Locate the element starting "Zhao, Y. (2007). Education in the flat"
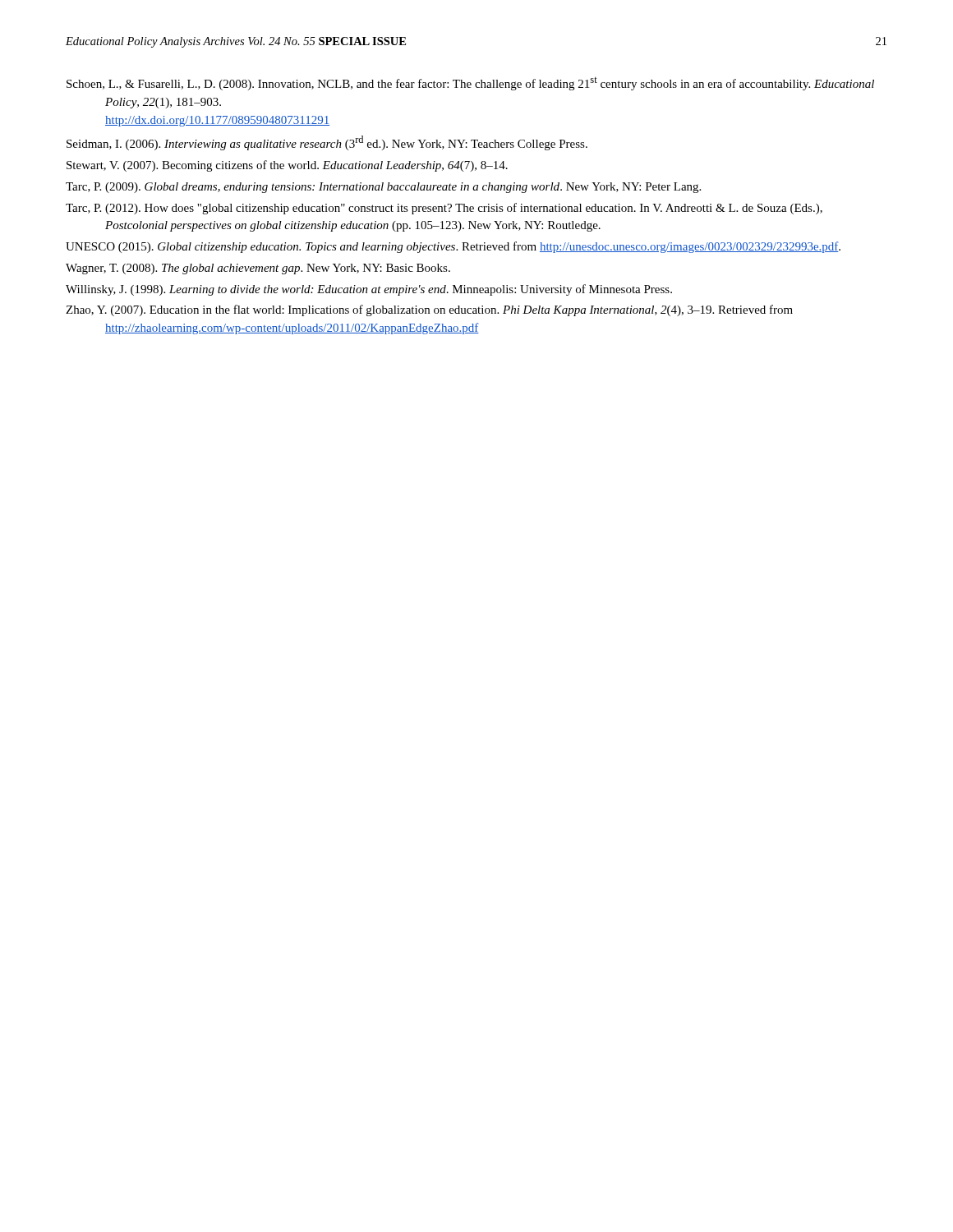The height and width of the screenshot is (1232, 953). point(429,319)
